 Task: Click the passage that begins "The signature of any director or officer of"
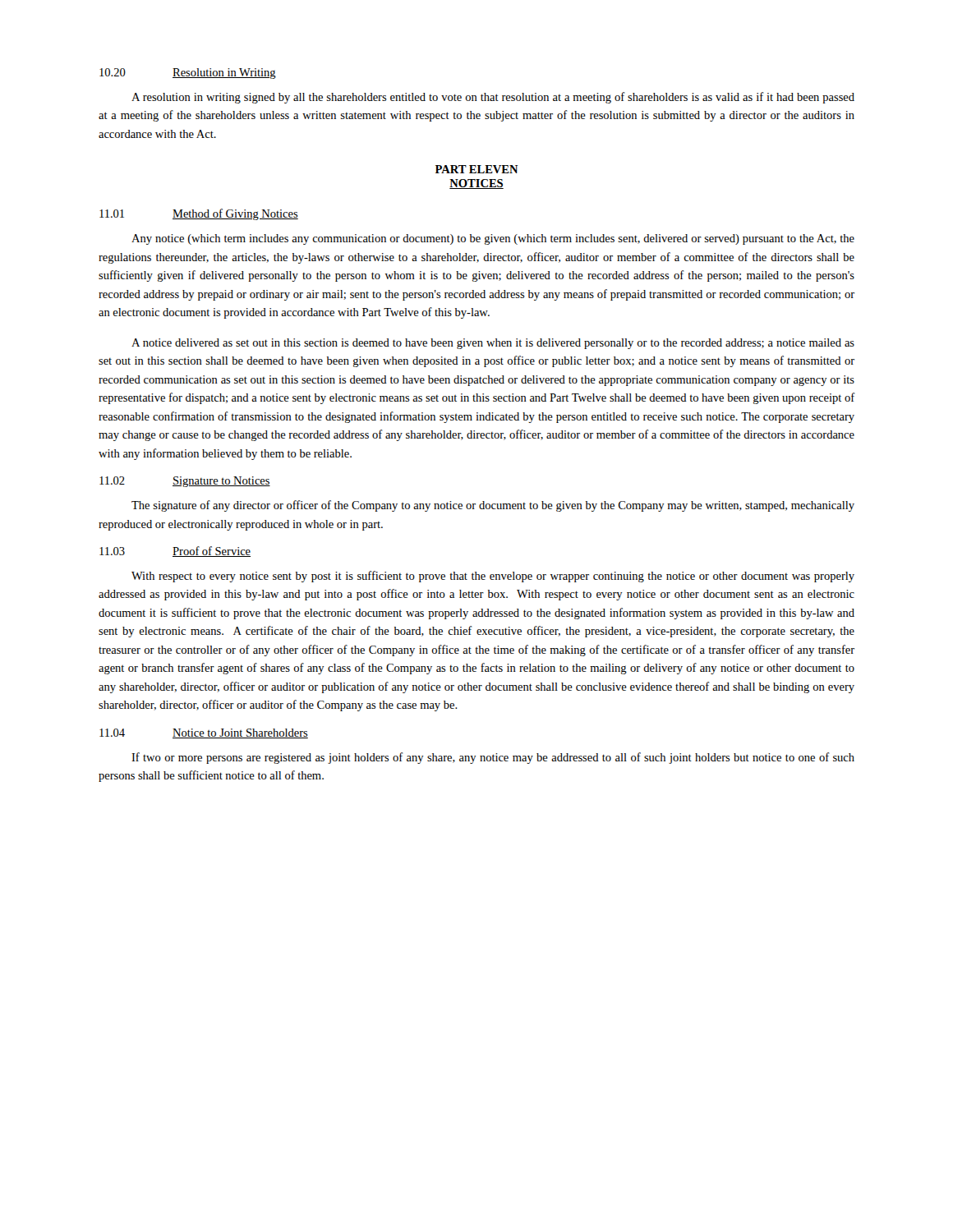point(476,514)
